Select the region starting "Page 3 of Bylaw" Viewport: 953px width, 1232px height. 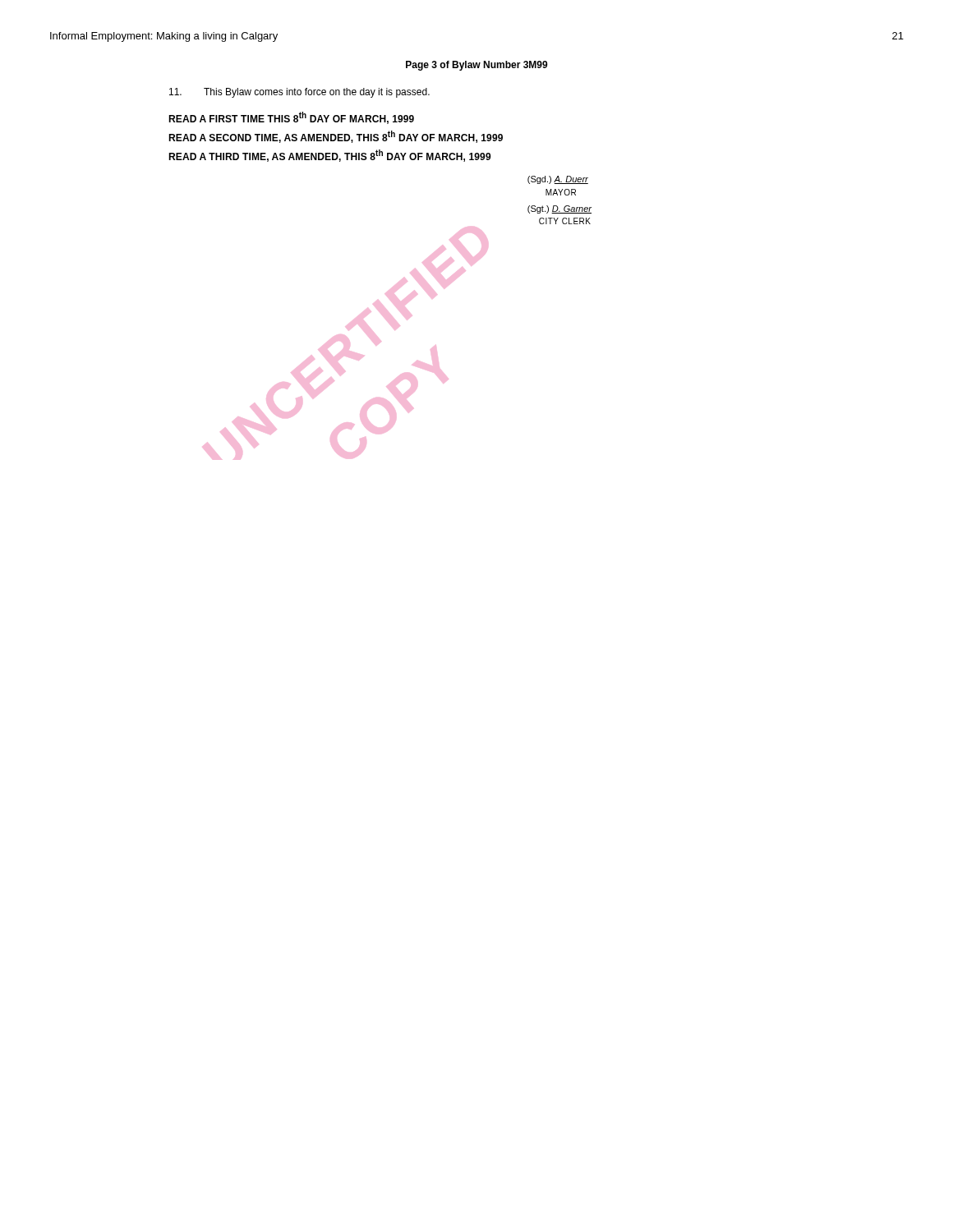click(x=476, y=65)
